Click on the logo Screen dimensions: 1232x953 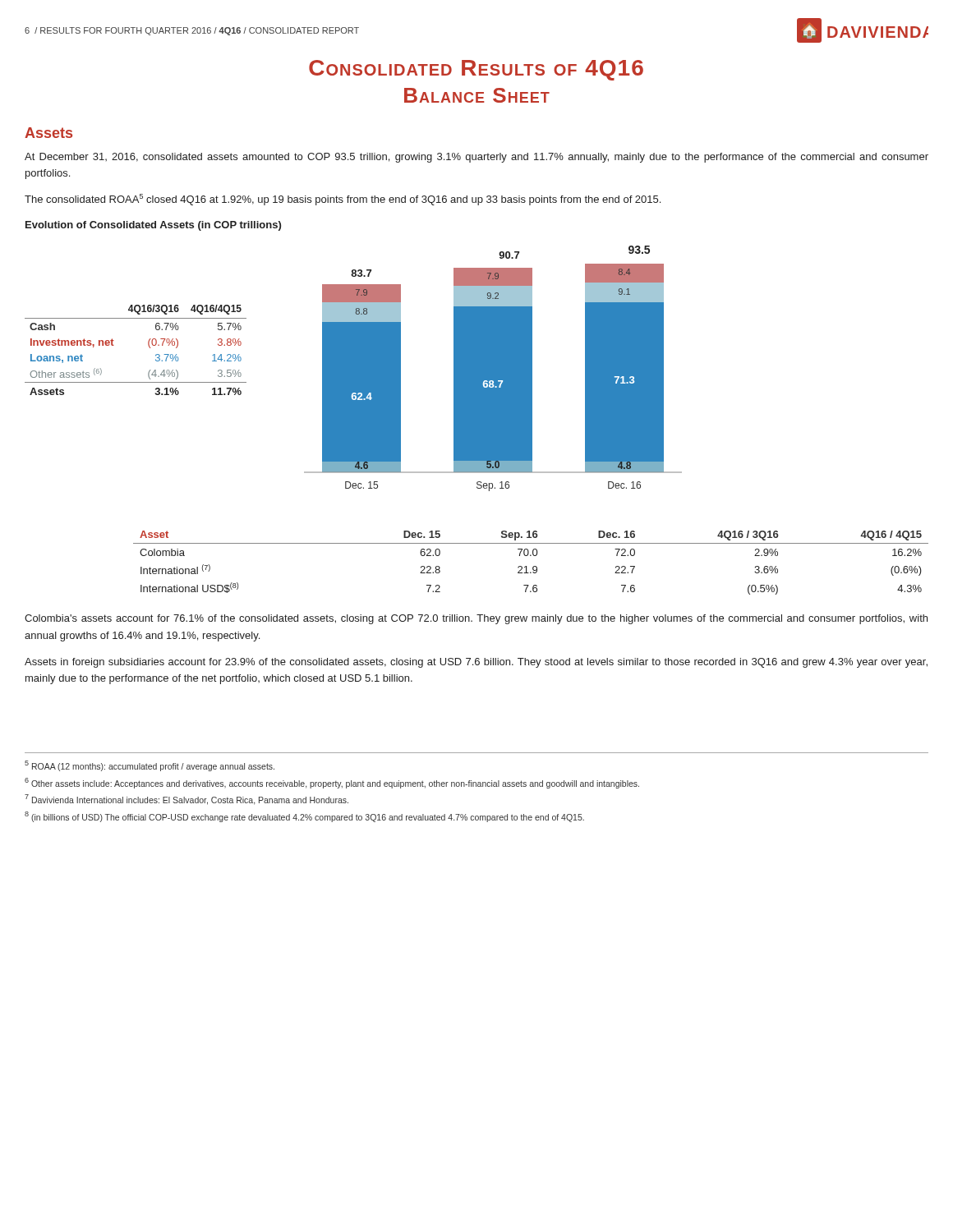[x=863, y=30]
